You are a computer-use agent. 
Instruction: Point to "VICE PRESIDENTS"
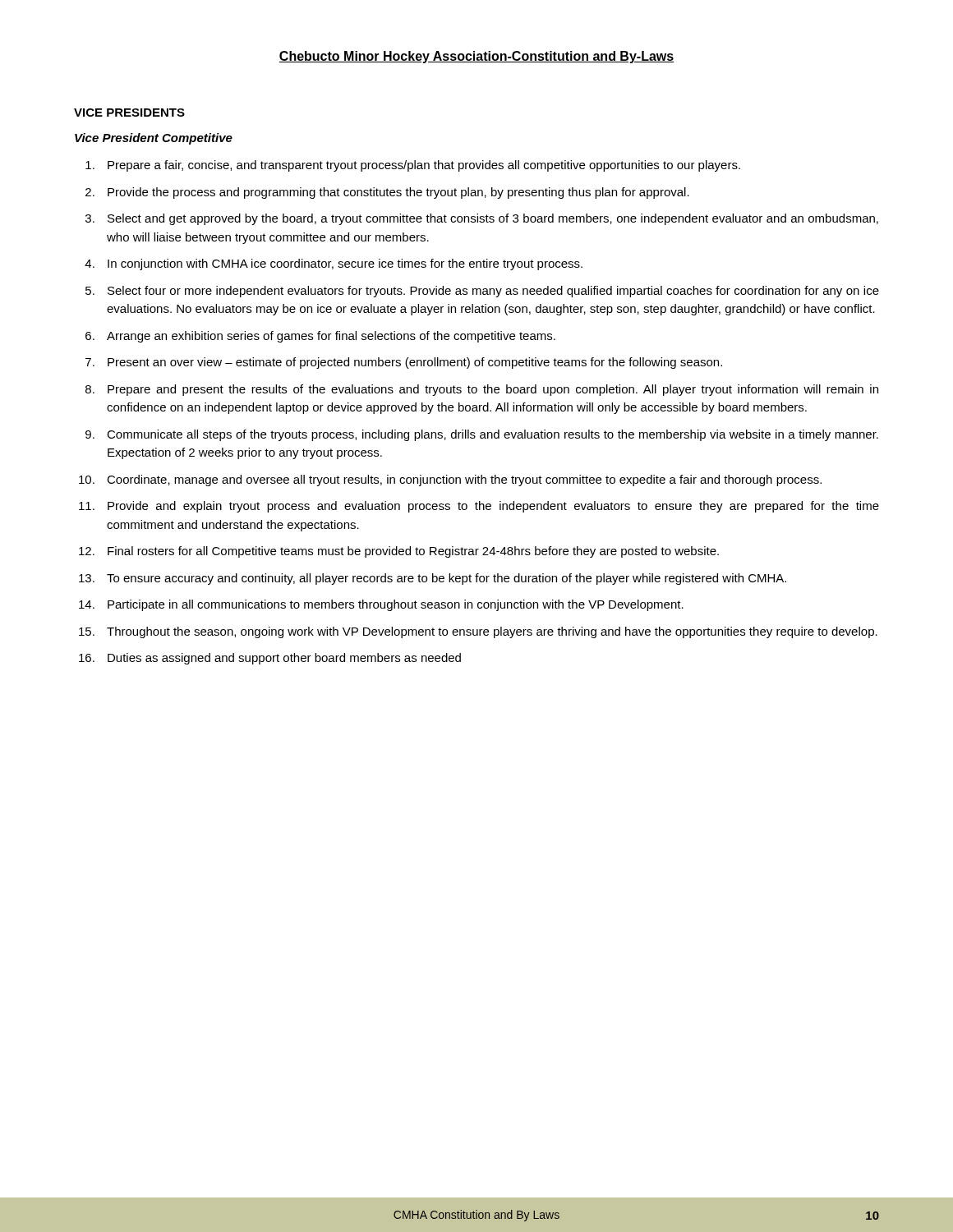click(x=129, y=112)
